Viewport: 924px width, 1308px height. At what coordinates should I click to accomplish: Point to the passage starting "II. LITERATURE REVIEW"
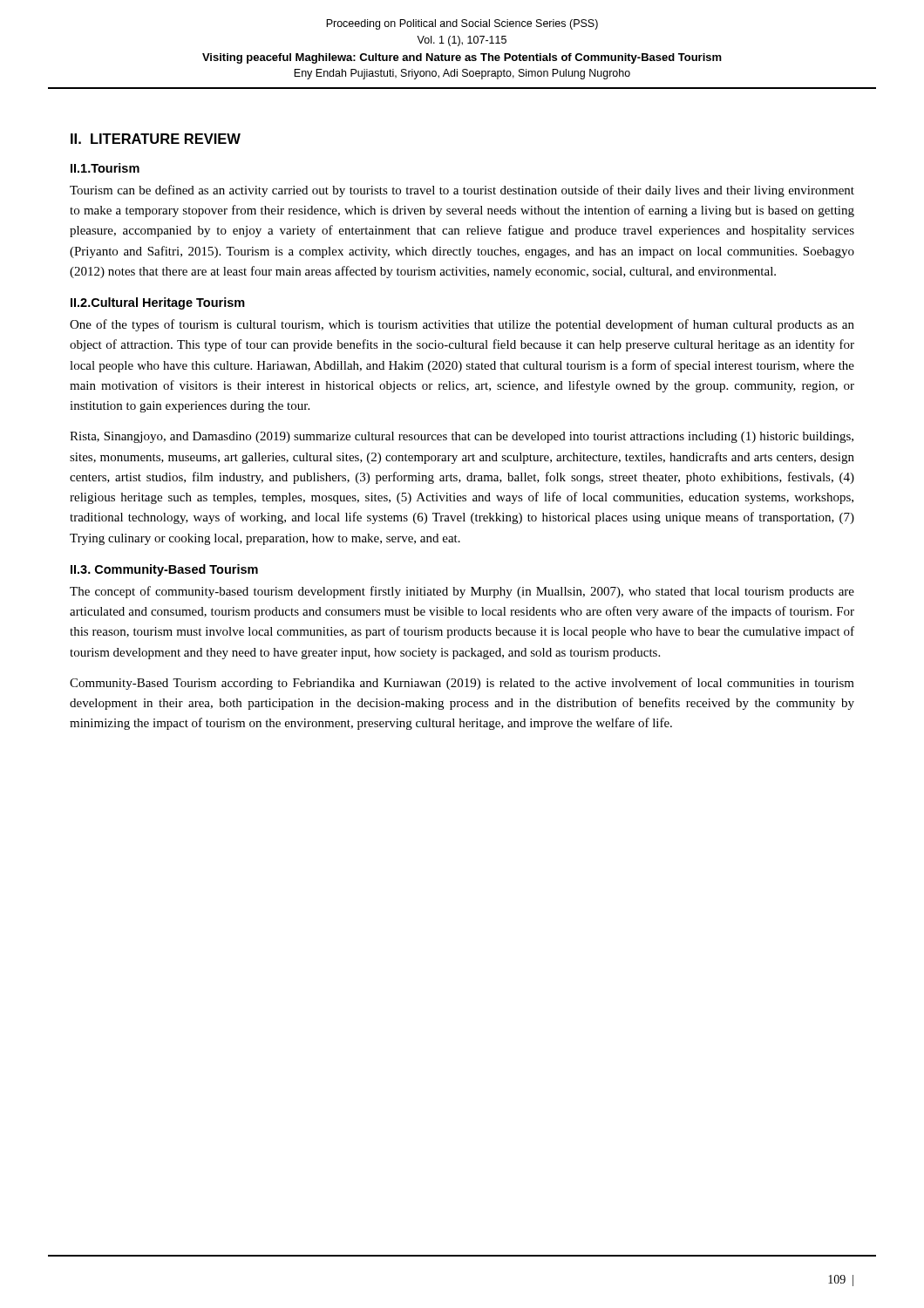[x=155, y=138]
